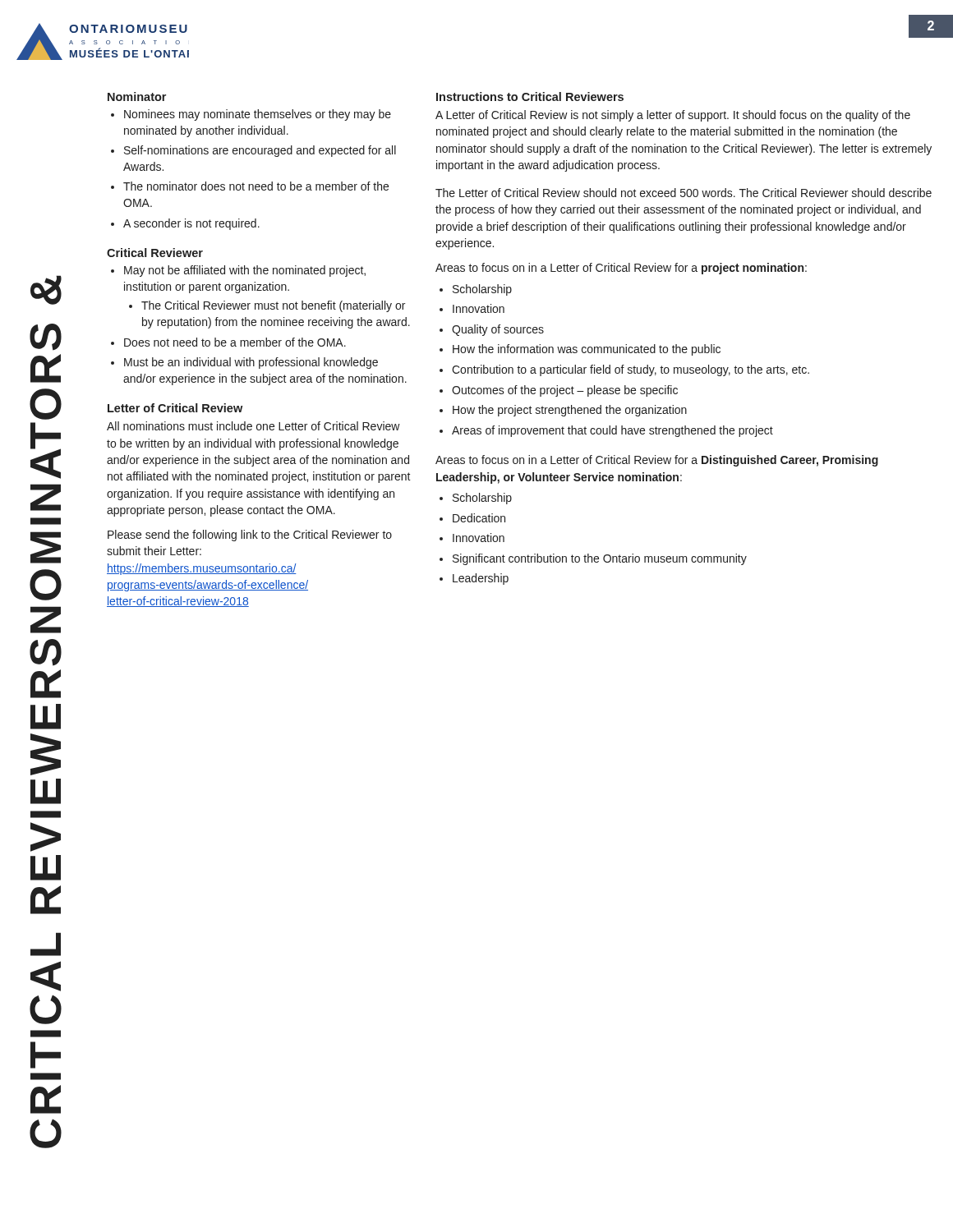
Task: Find the region starting "May not be affiliated with the nominated project,"
Action: pyautogui.click(x=267, y=297)
